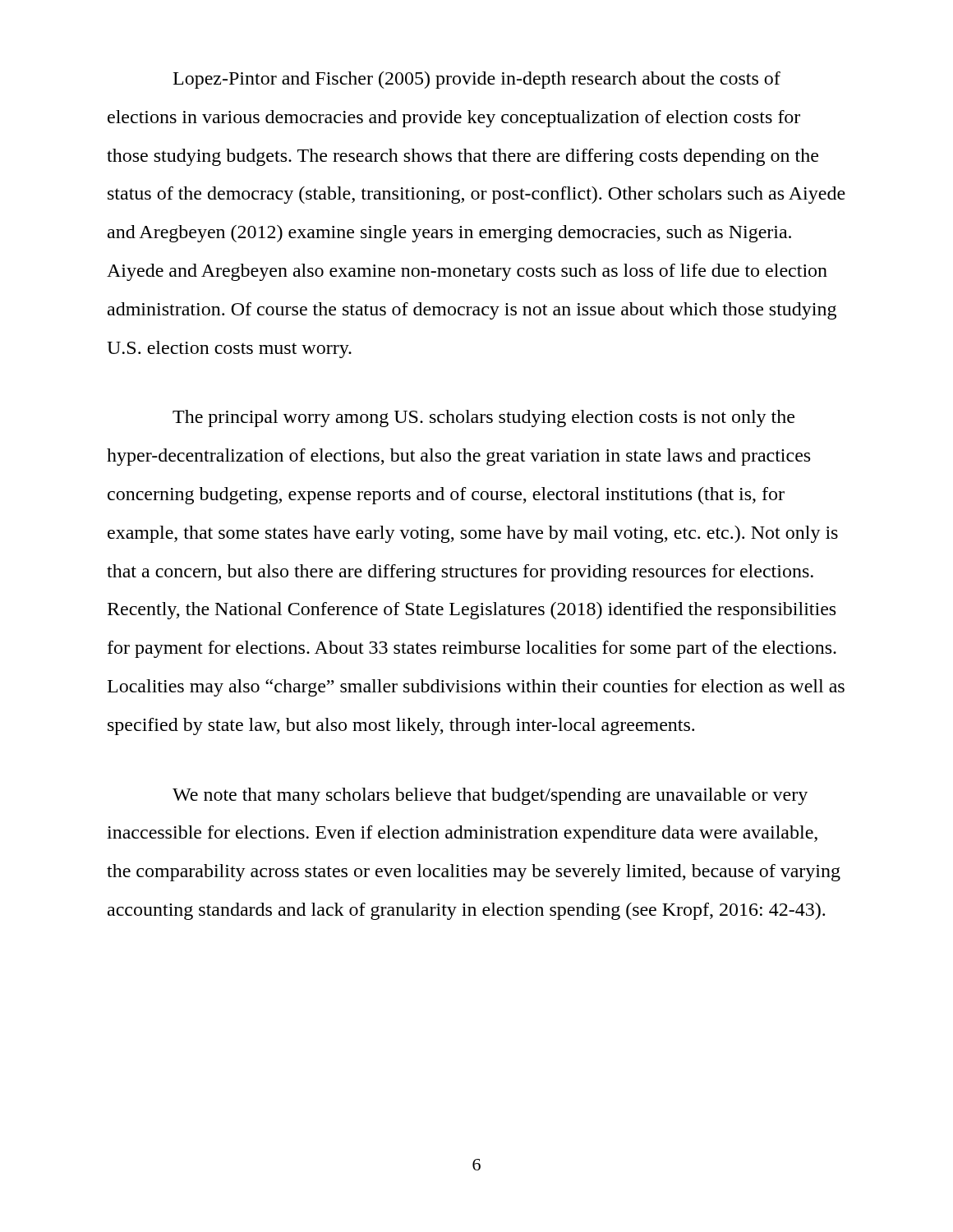This screenshot has width=953, height=1232.
Task: Click on the block starting "The principal worry among US."
Action: coord(476,570)
